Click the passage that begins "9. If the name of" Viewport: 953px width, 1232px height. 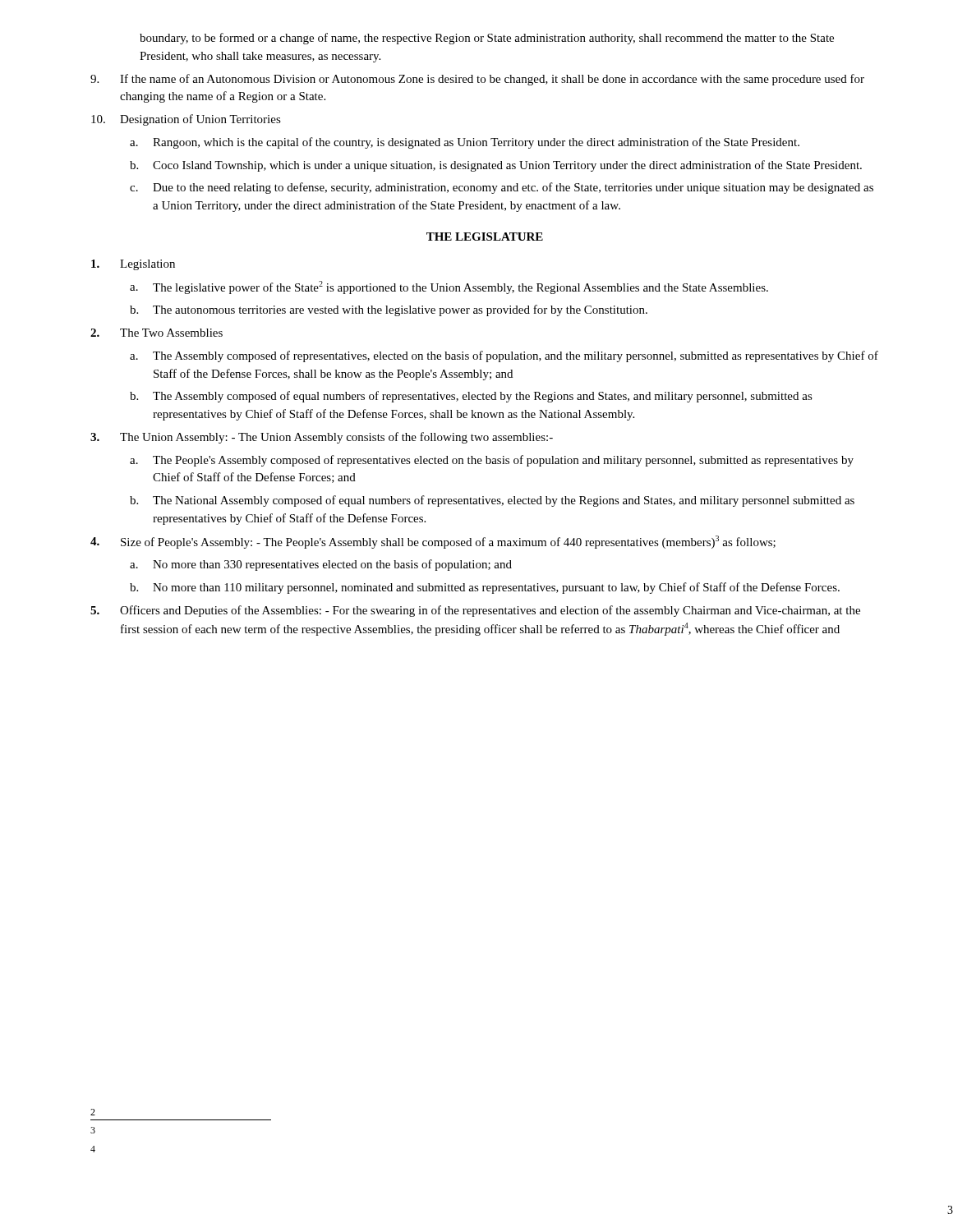click(485, 88)
